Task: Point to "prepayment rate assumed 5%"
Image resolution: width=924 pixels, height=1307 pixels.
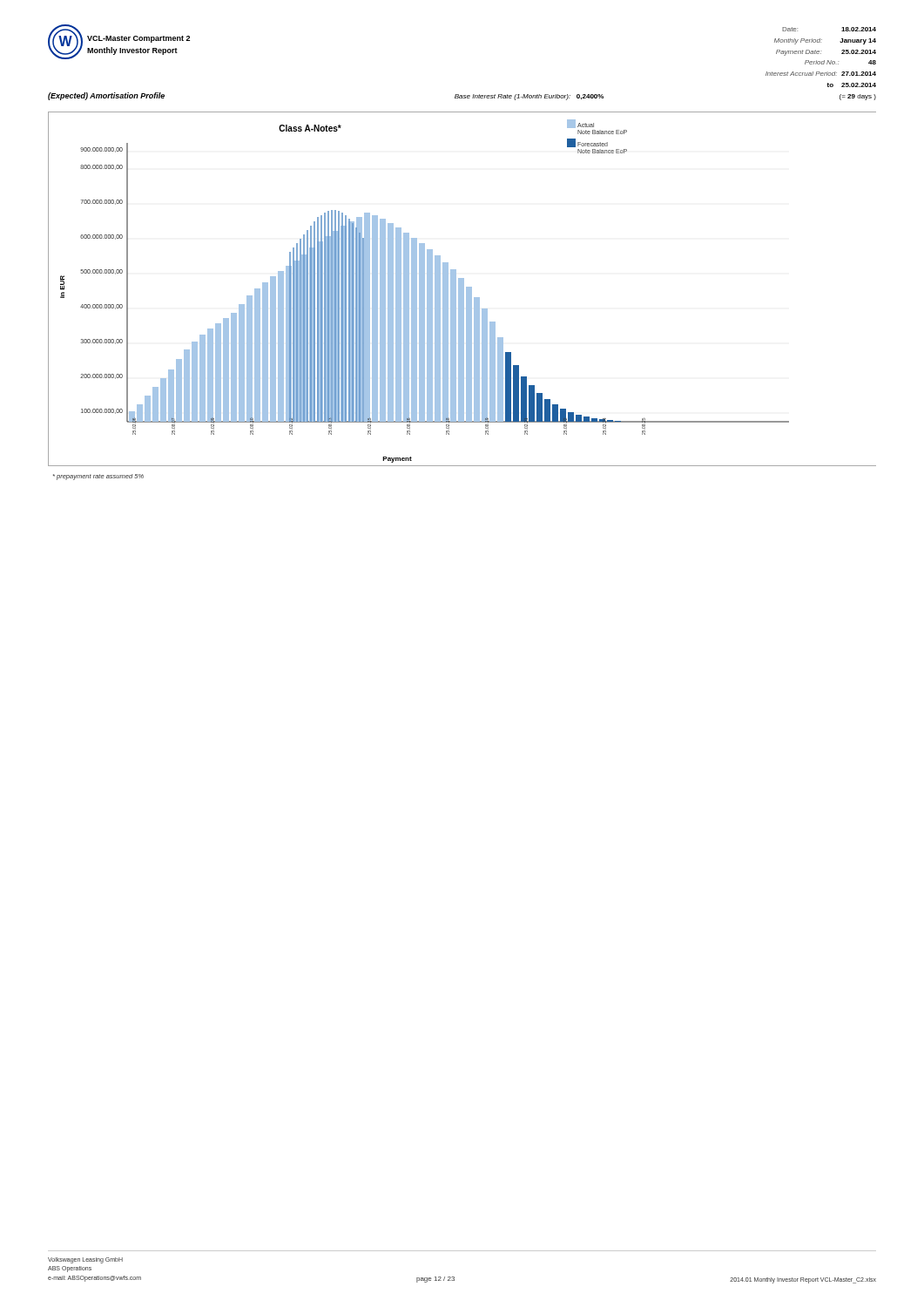Action: 98,476
